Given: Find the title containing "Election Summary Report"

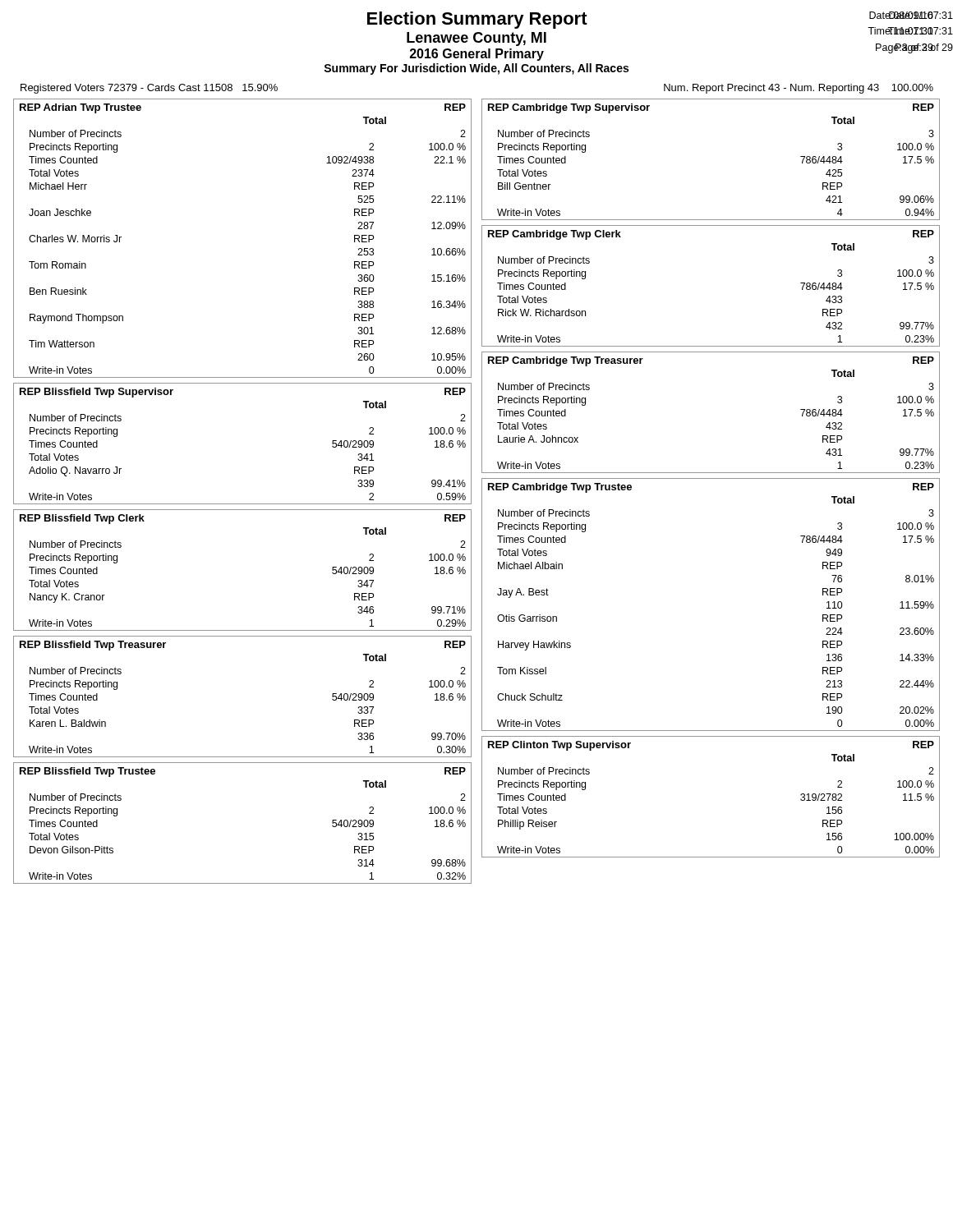Looking at the screenshot, I should tap(476, 18).
